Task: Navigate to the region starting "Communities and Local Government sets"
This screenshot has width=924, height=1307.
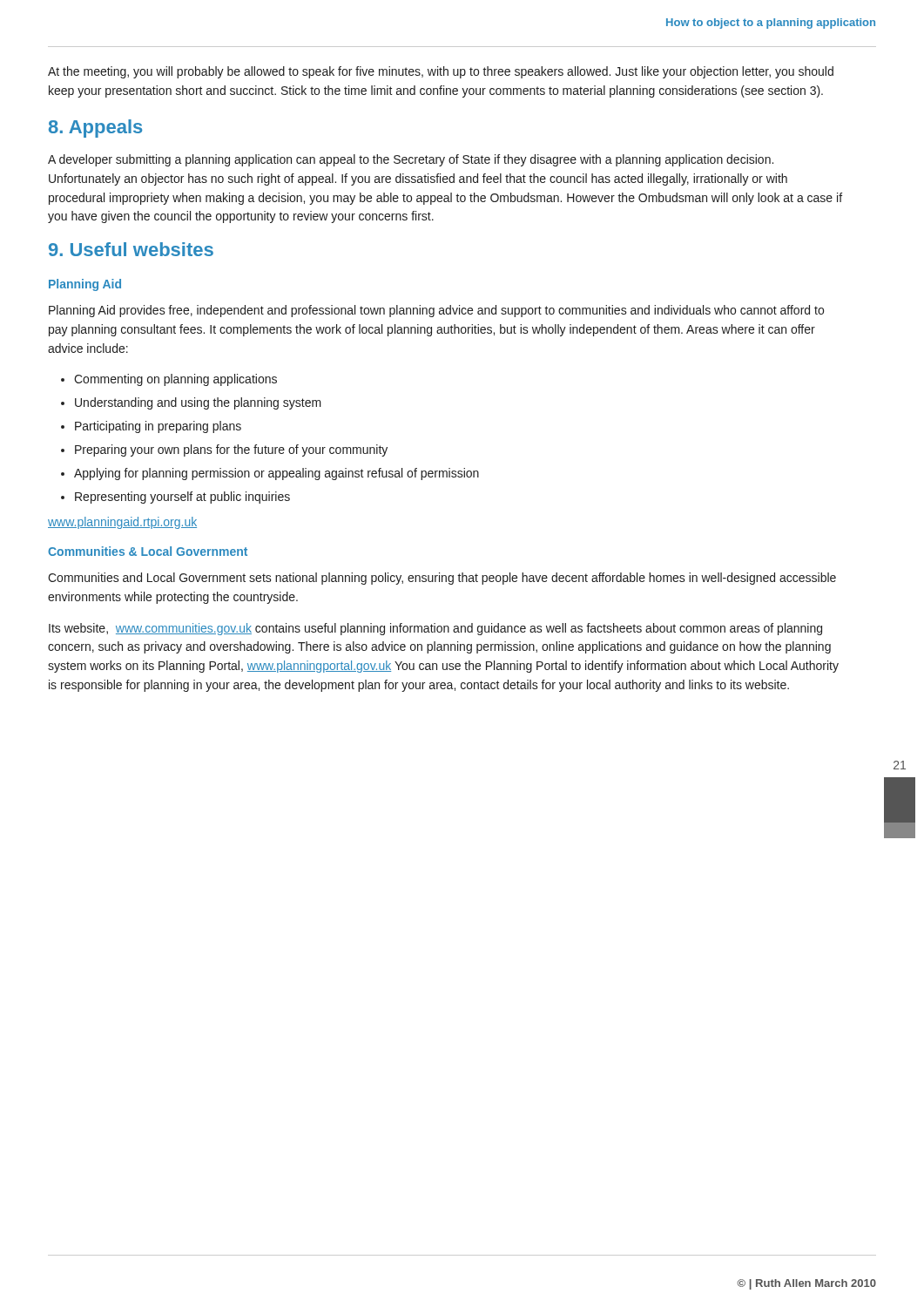Action: coord(442,587)
